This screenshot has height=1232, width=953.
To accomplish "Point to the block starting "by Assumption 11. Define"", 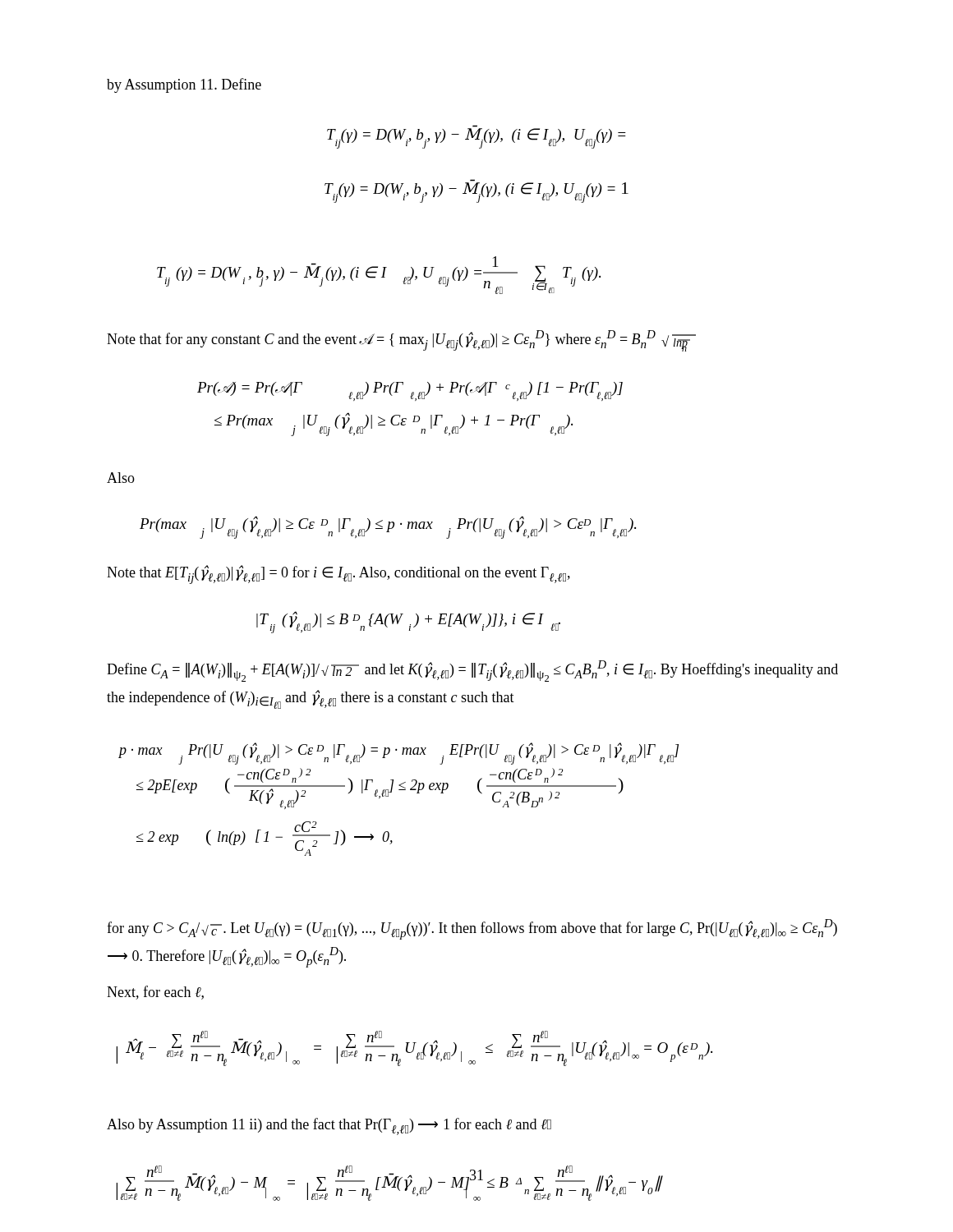I will [x=184, y=85].
